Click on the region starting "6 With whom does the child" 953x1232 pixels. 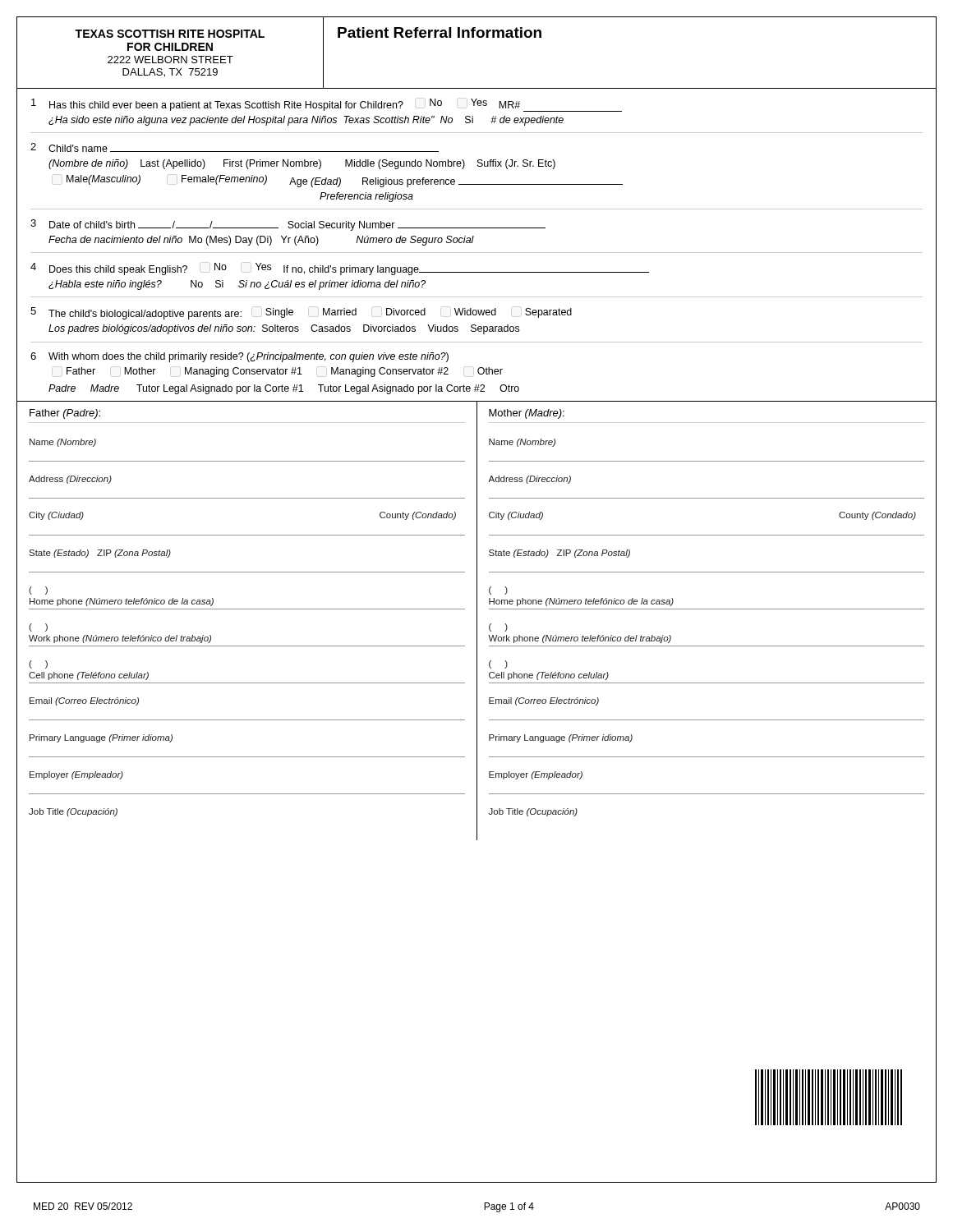tap(476, 372)
